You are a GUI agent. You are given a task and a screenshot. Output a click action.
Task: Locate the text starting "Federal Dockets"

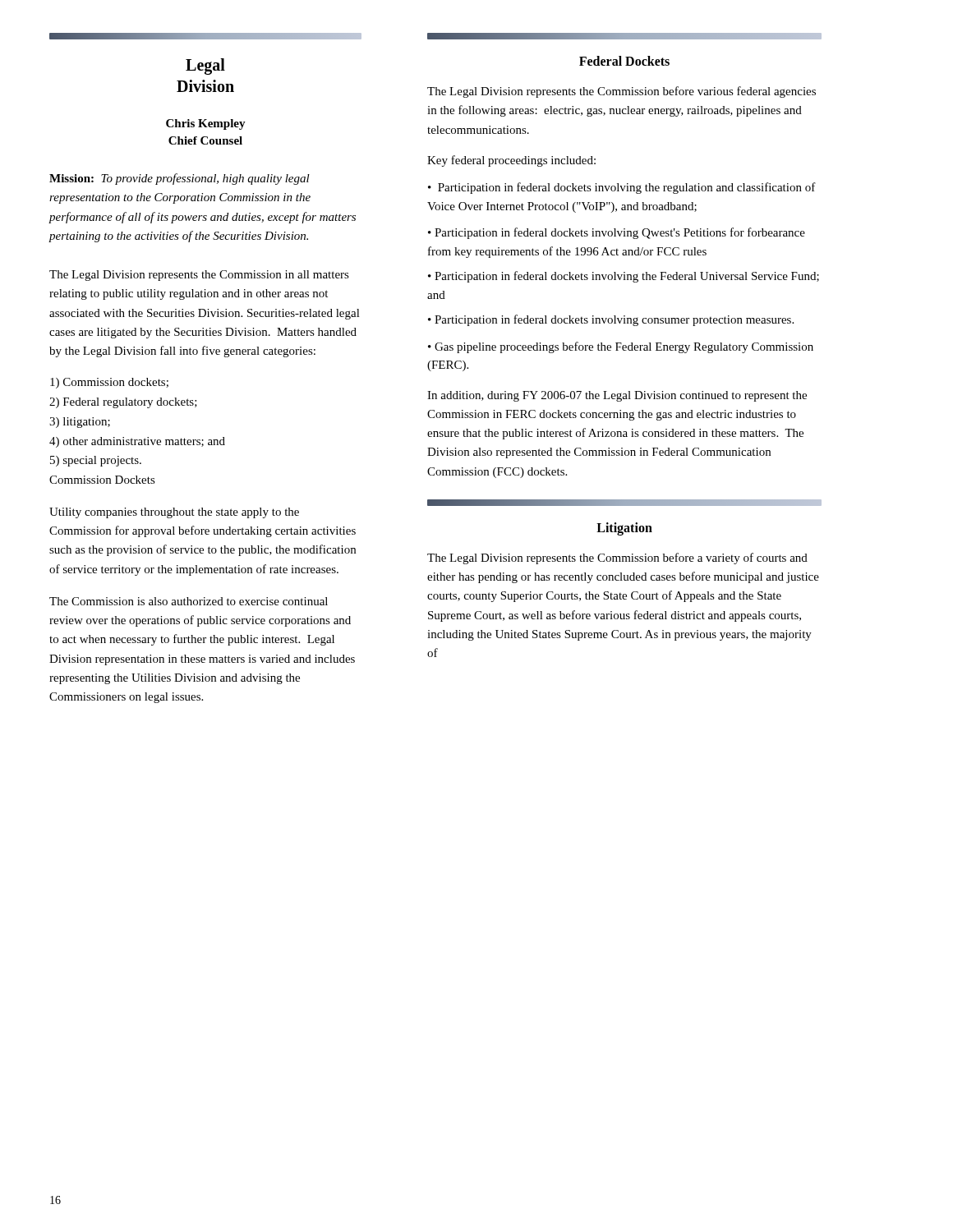624,61
